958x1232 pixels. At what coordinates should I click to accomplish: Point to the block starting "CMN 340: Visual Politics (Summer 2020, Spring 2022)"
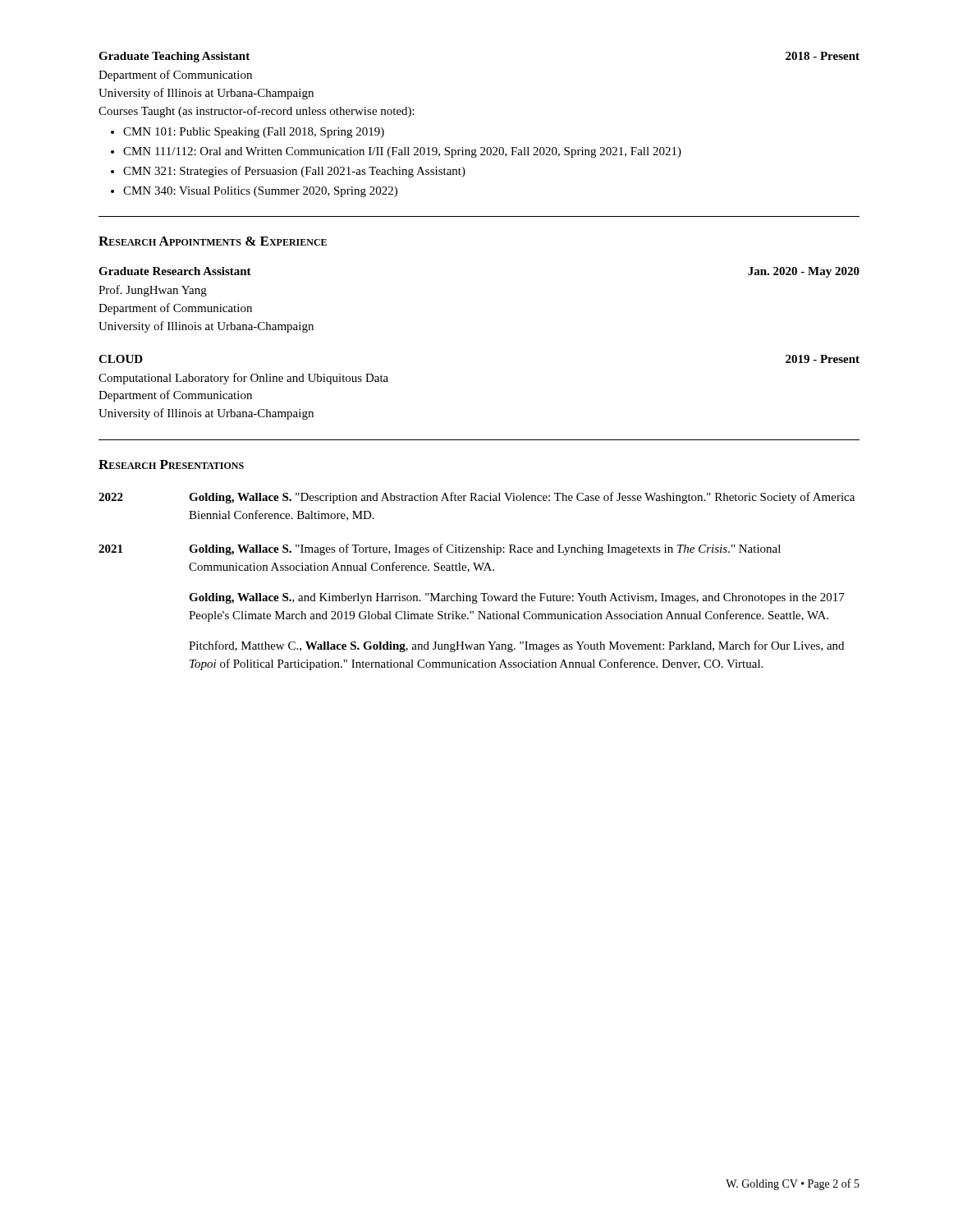(x=260, y=190)
